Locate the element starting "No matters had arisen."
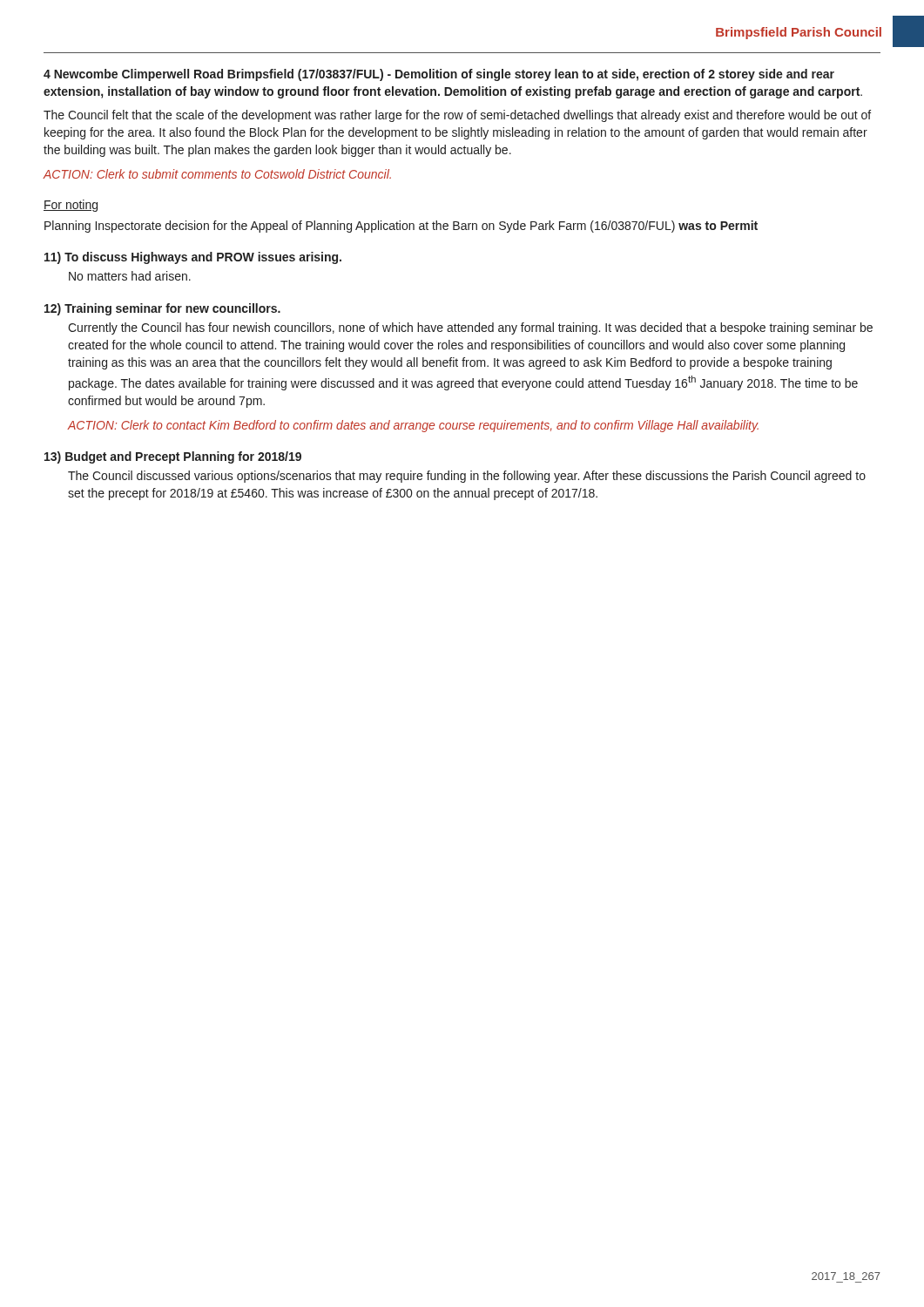Image resolution: width=924 pixels, height=1307 pixels. (130, 276)
